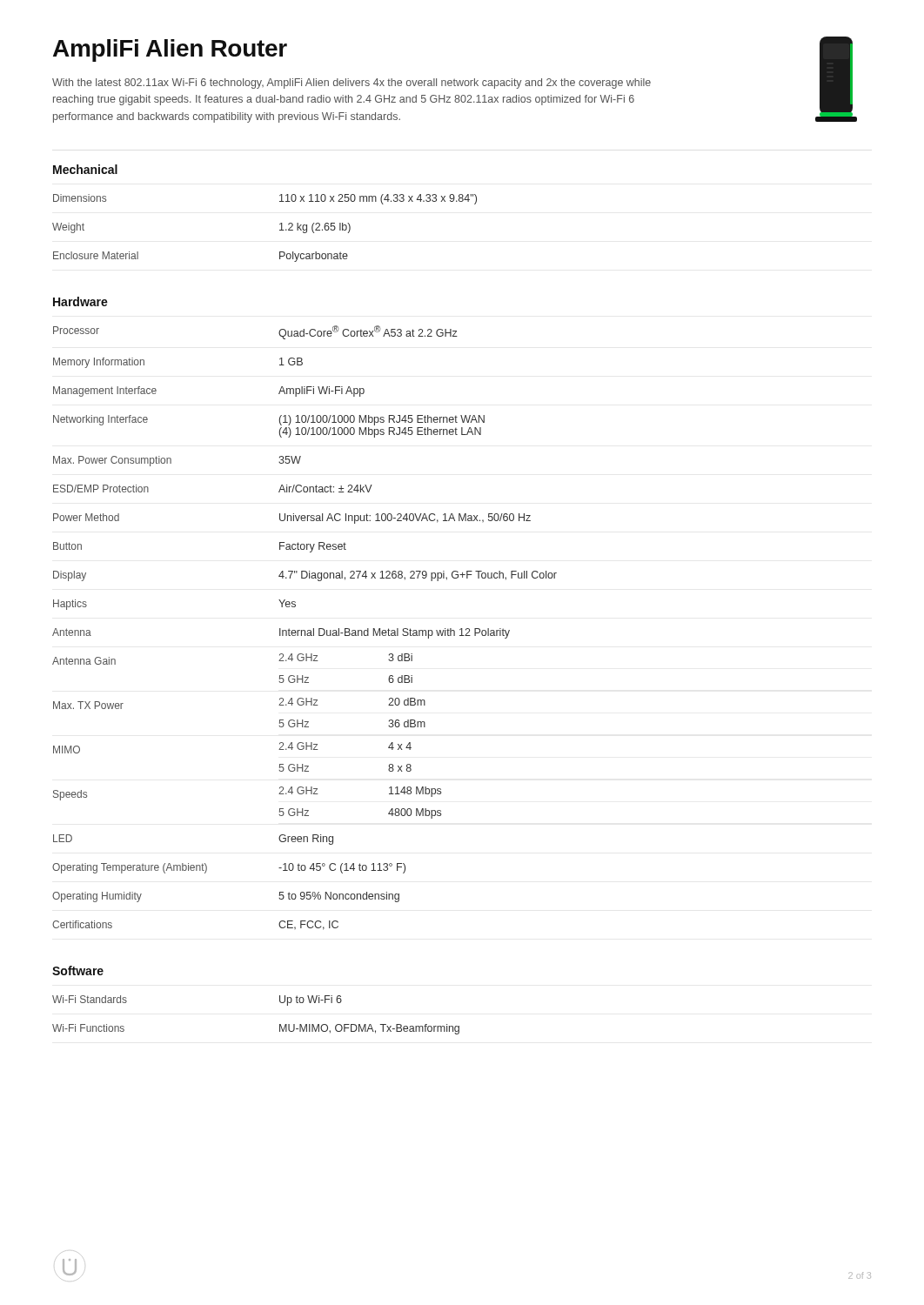This screenshot has width=924, height=1305.
Task: Locate the block of text that opens with "With the latest 802.11ax"
Action: coord(370,100)
